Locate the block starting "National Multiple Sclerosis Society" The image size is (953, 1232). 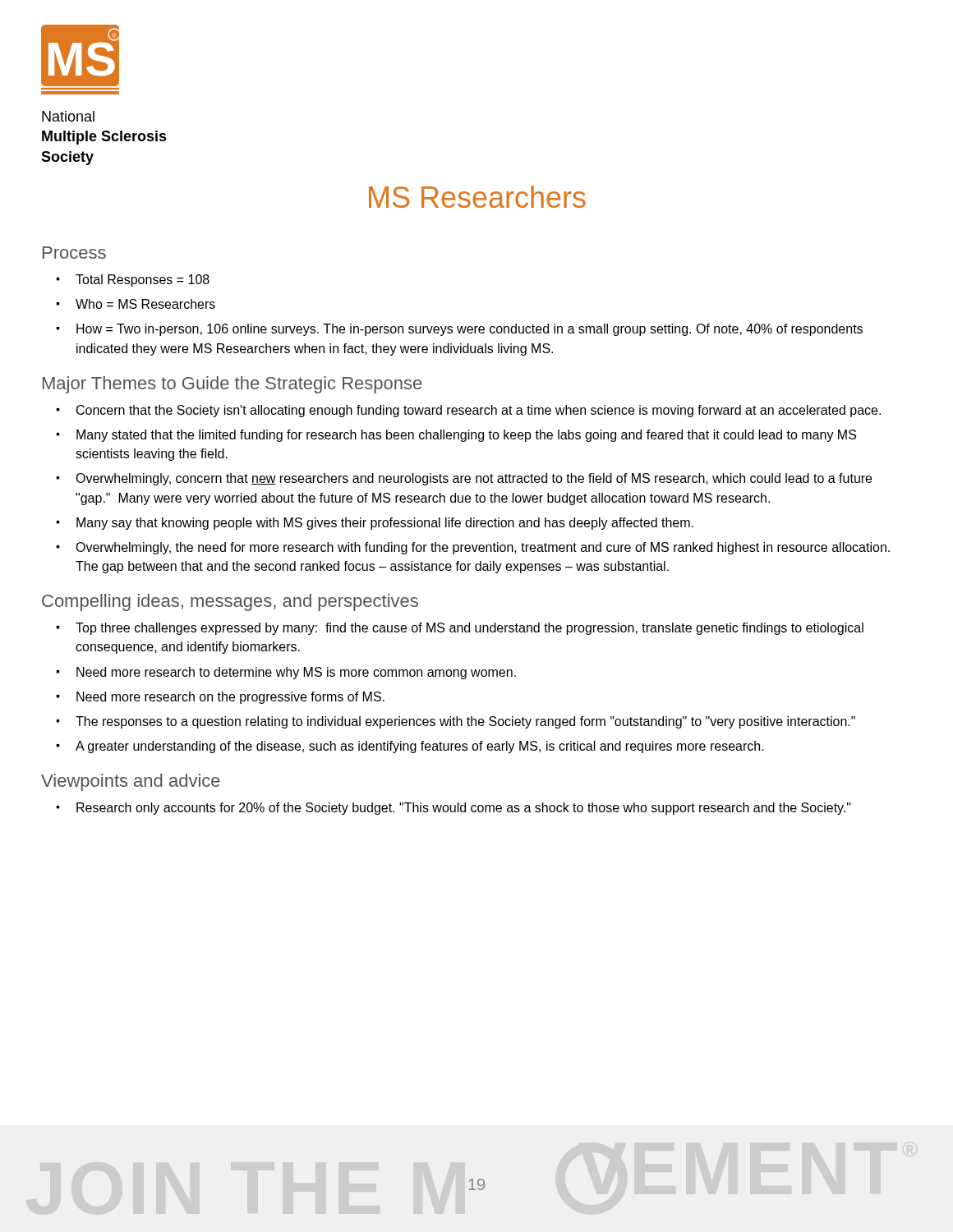coord(104,137)
